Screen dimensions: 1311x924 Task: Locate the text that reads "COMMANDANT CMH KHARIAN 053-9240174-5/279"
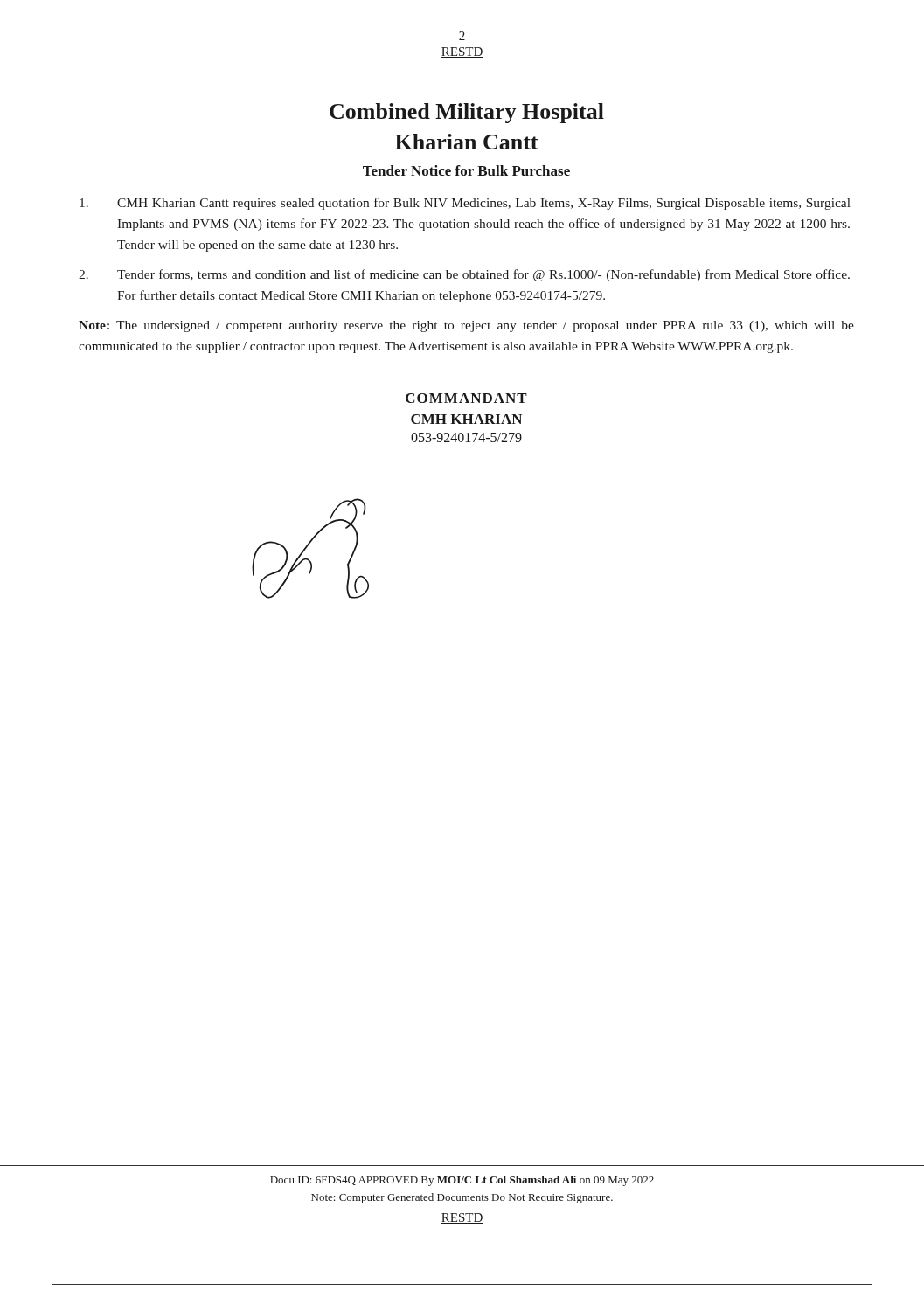point(466,418)
